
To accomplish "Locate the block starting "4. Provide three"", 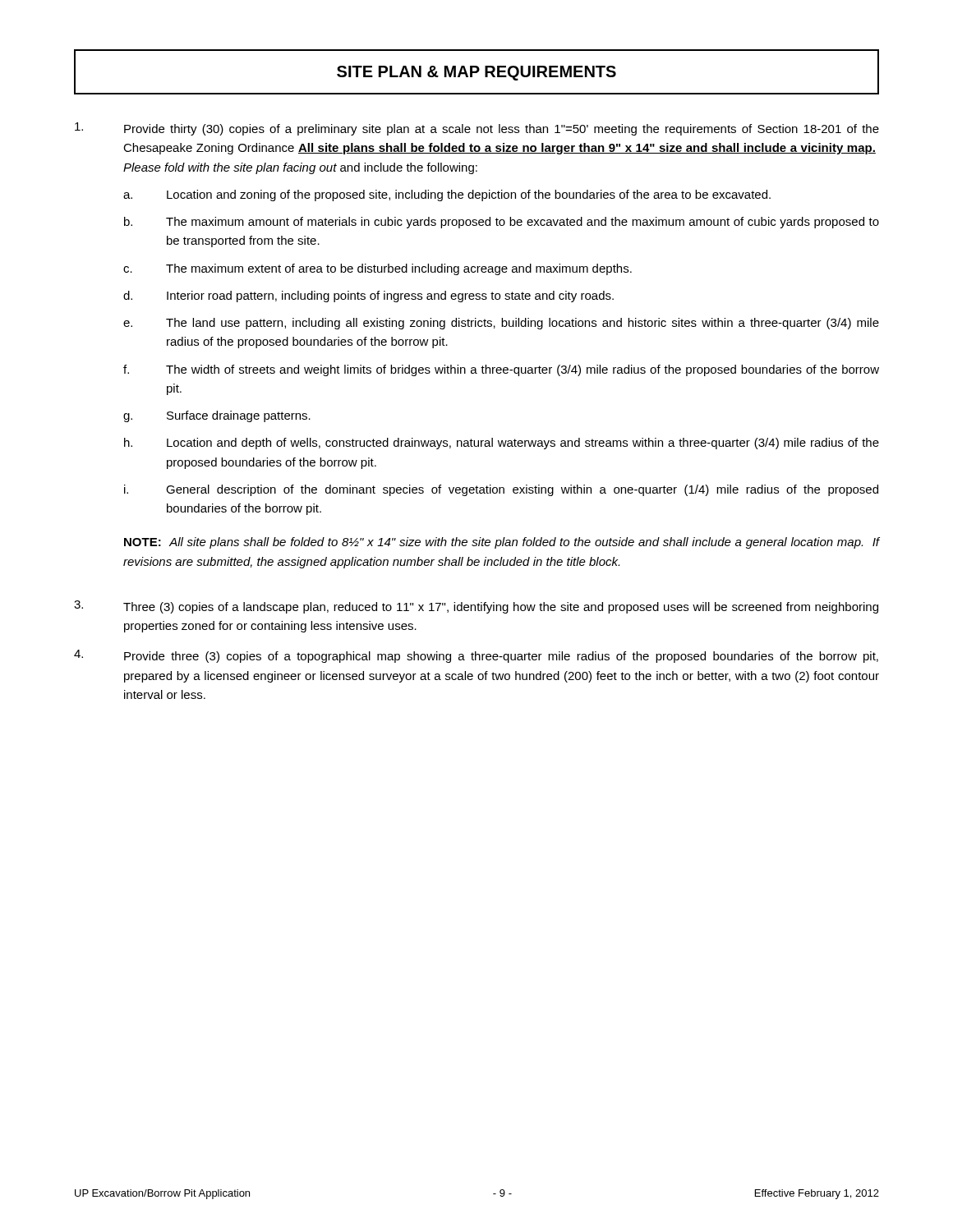I will tap(476, 675).
